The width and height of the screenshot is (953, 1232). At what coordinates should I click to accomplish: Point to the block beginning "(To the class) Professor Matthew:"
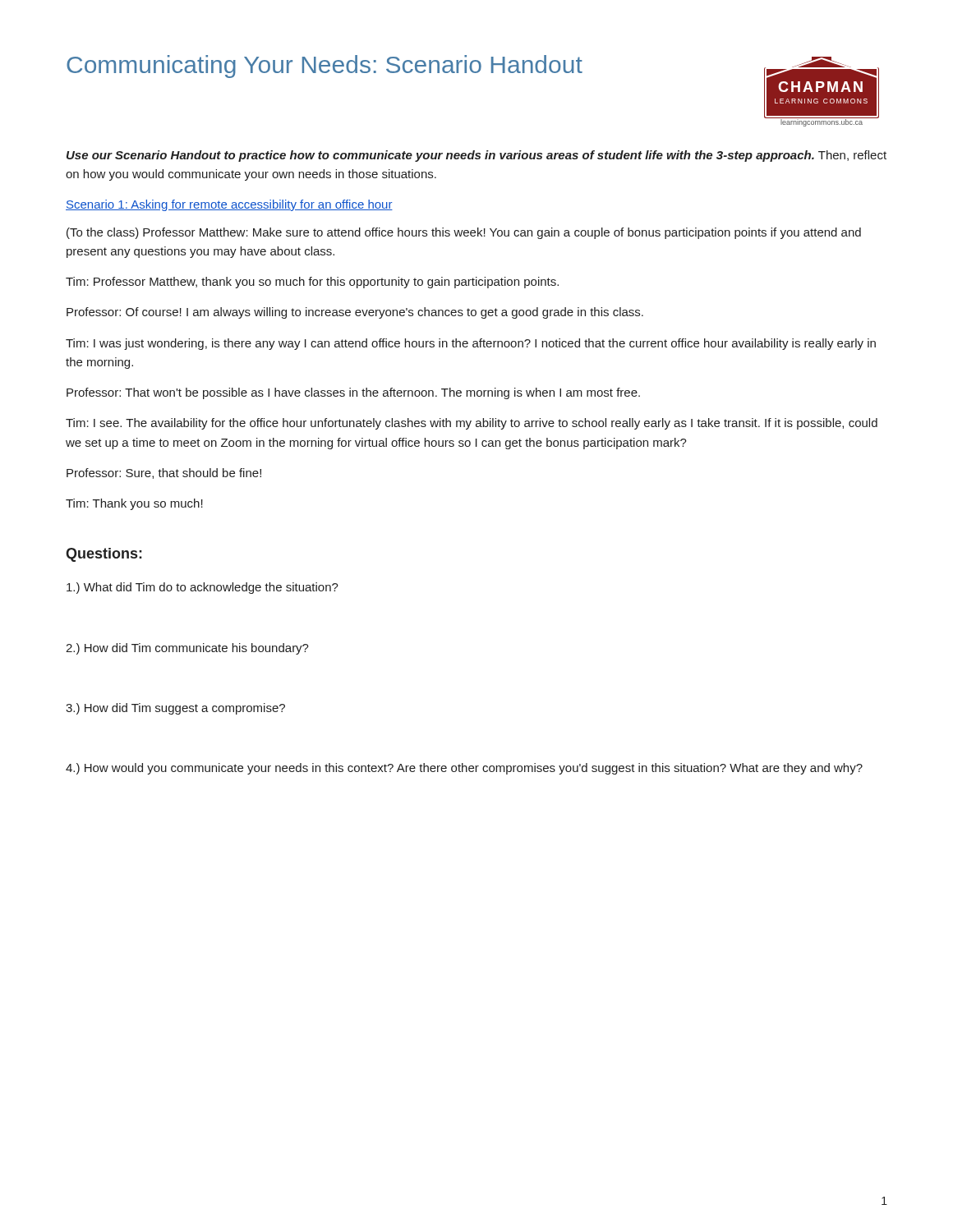pyautogui.click(x=464, y=241)
